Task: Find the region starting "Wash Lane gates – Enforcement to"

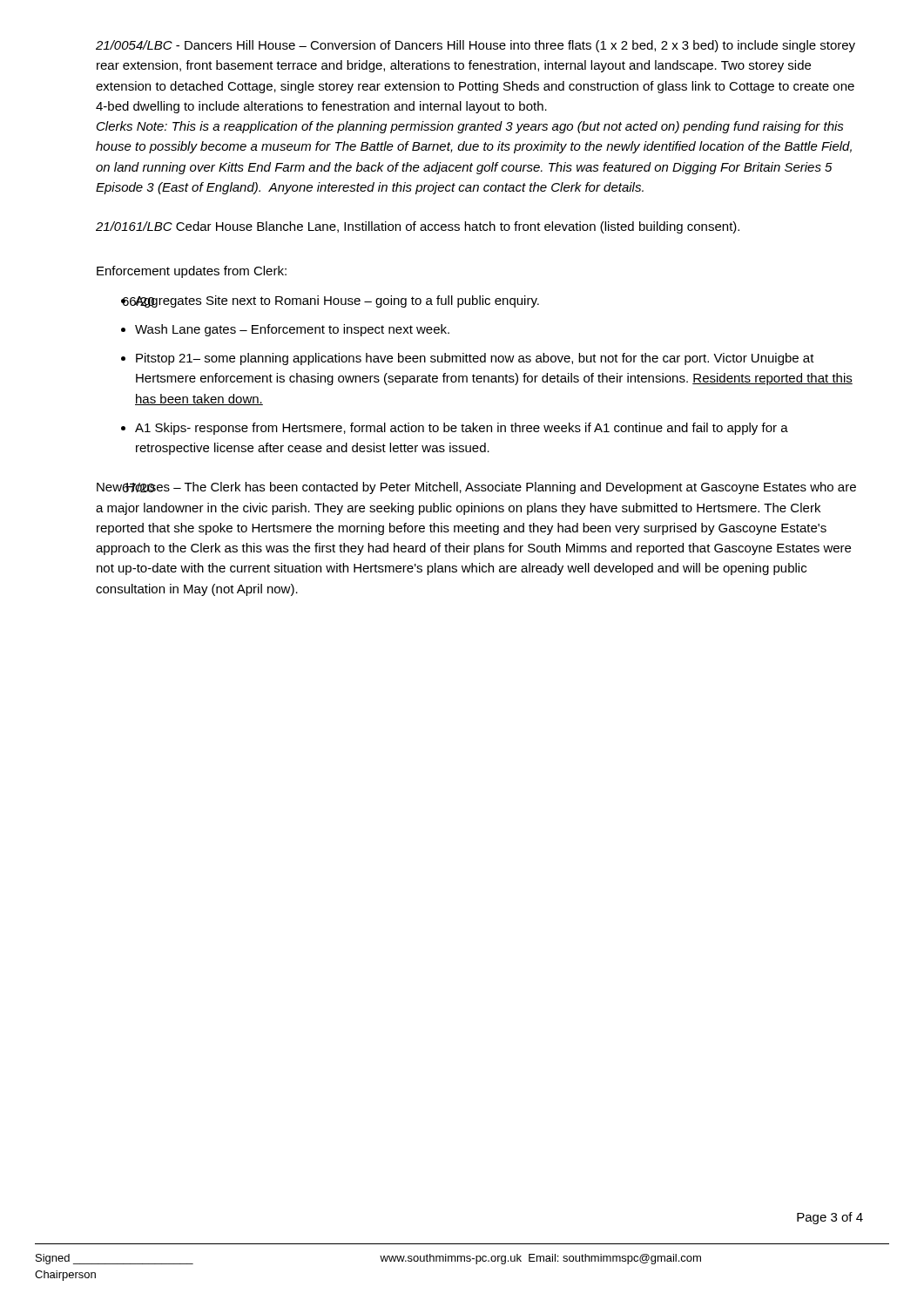Action: (x=293, y=329)
